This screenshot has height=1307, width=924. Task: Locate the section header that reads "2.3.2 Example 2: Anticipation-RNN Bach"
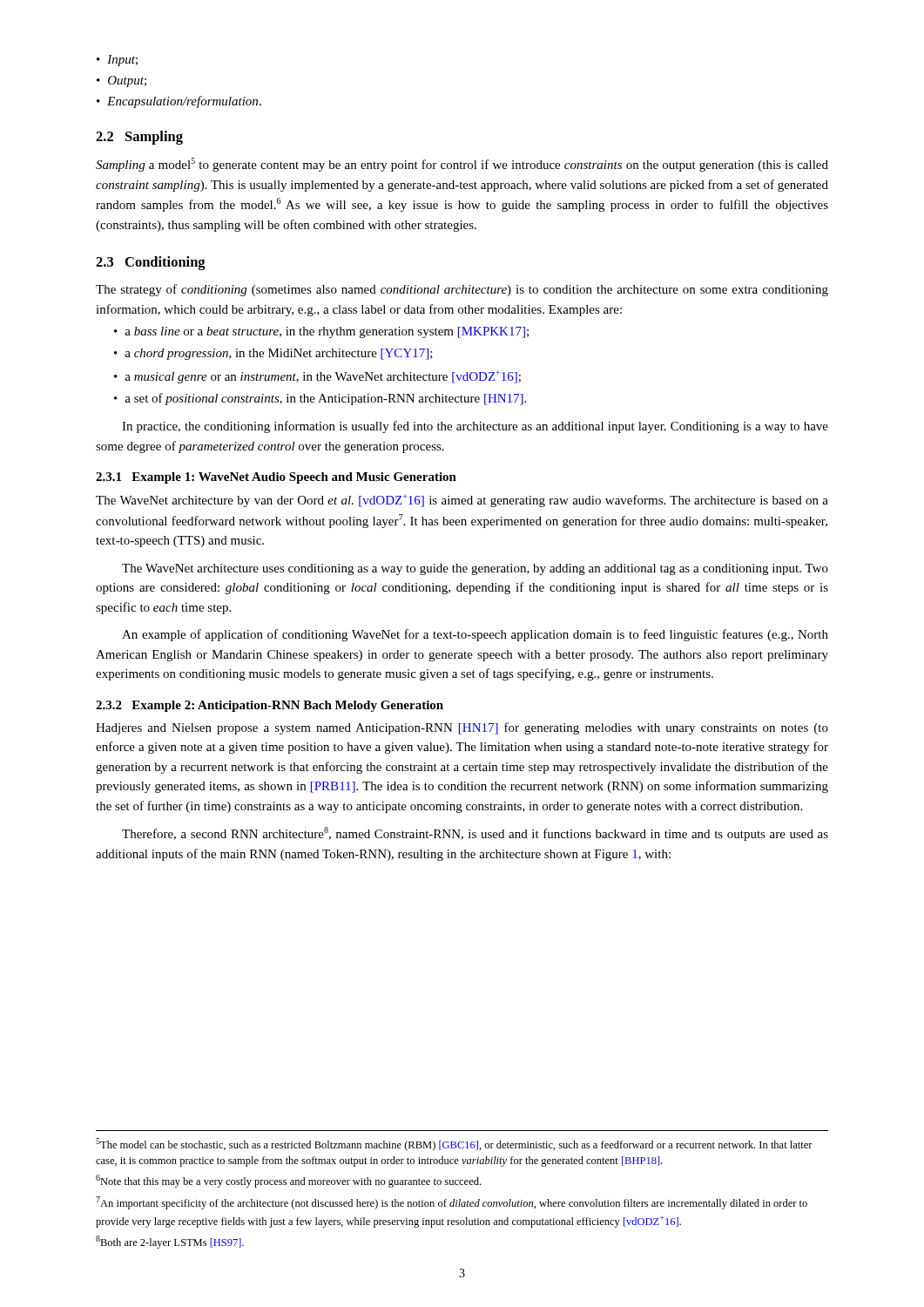(x=270, y=704)
